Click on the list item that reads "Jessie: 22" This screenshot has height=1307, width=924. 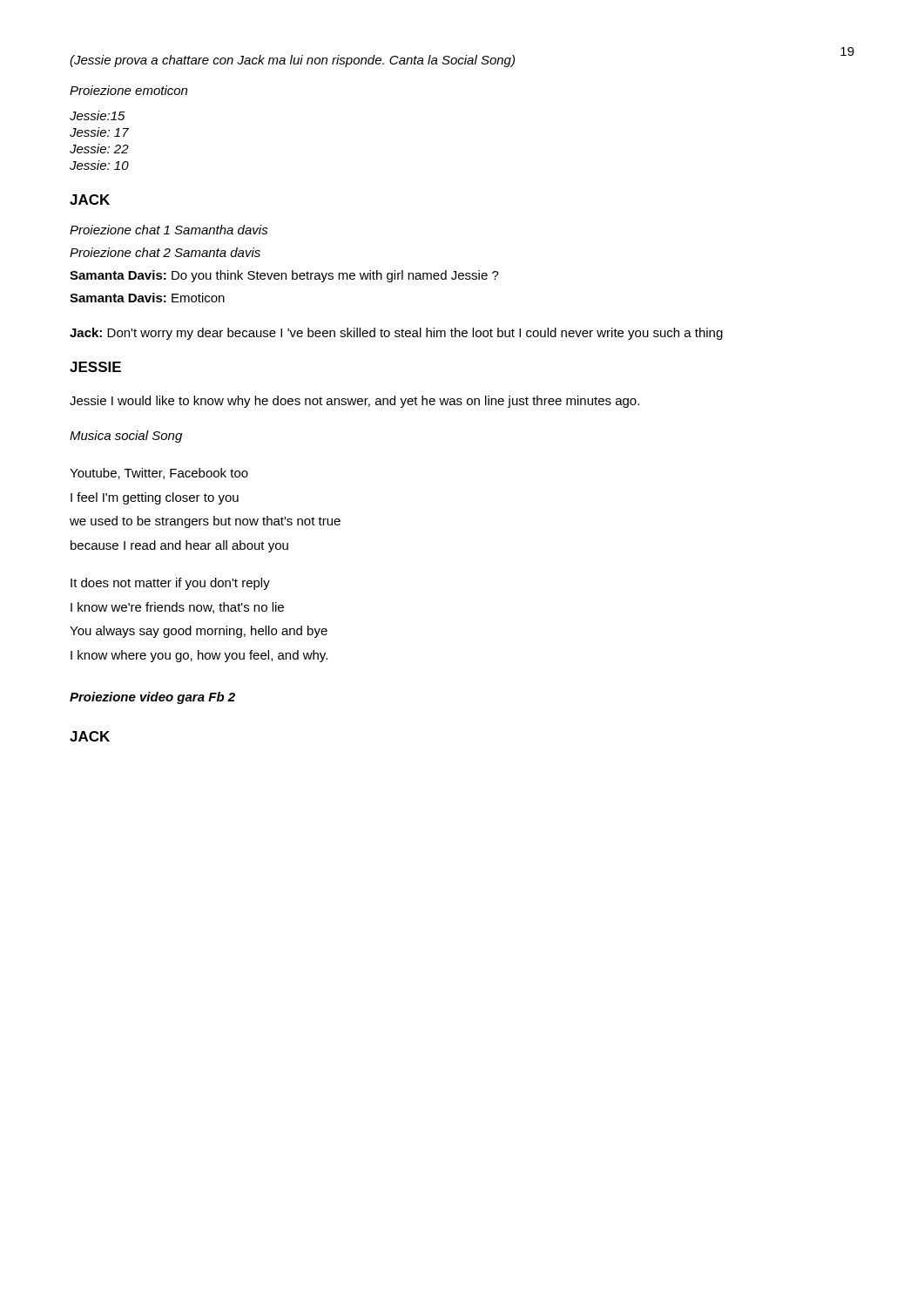pyautogui.click(x=99, y=149)
